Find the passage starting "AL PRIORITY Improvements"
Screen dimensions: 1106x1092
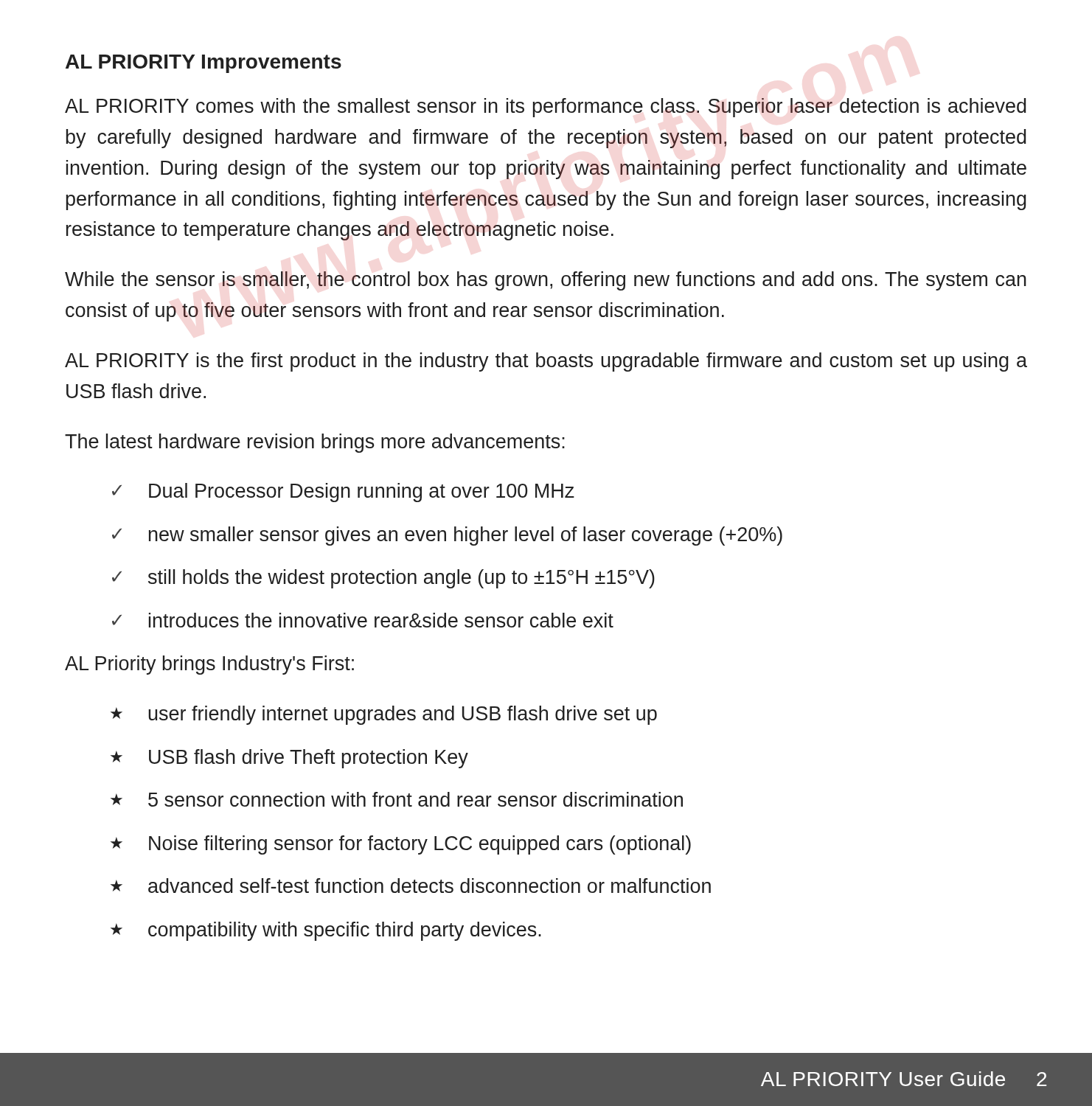(x=203, y=62)
